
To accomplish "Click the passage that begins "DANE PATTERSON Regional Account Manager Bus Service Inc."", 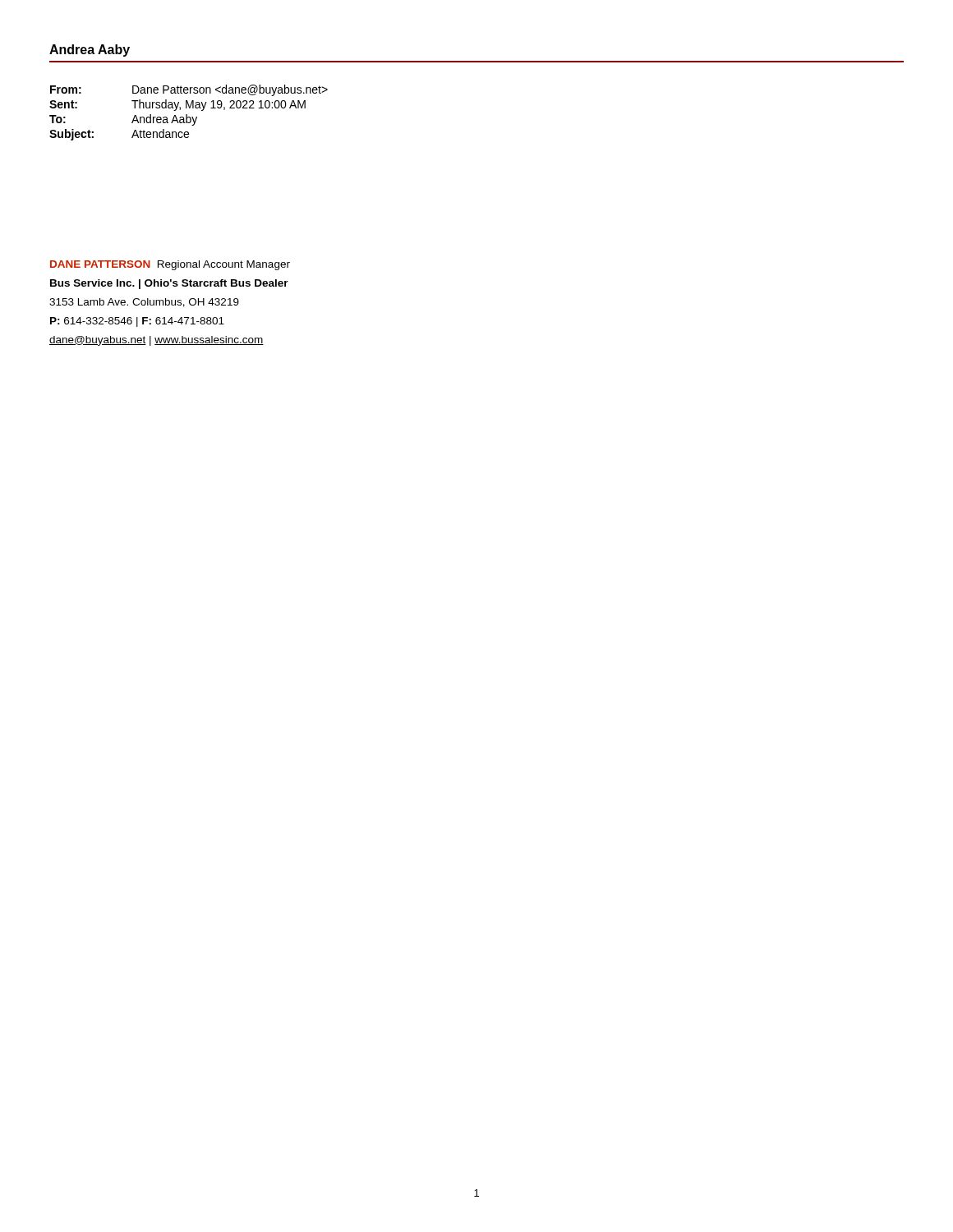I will pyautogui.click(x=170, y=265).
